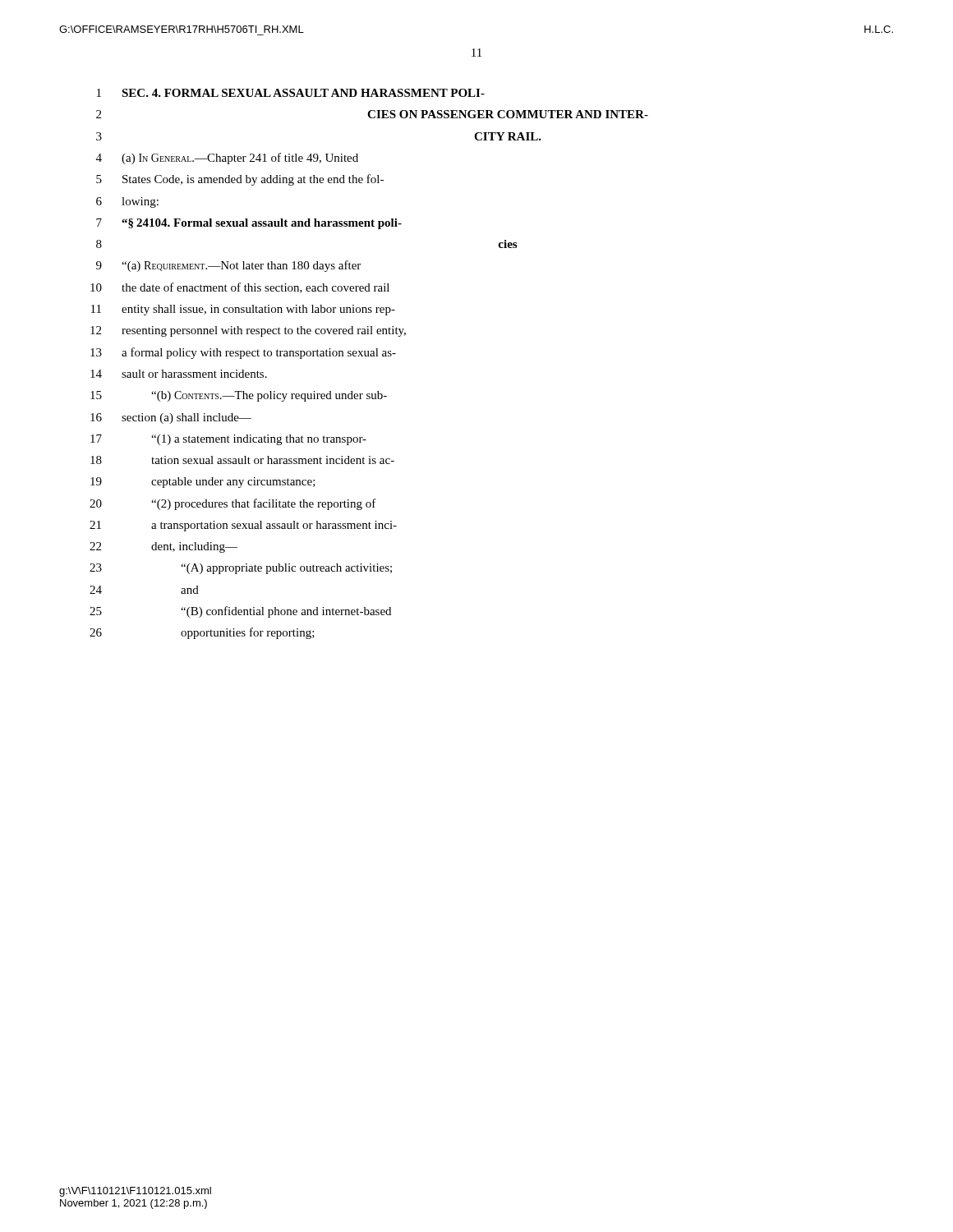Locate the block of text that opens with "18 tation sexual assault or harassment"
This screenshot has width=953, height=1232.
click(242, 460)
